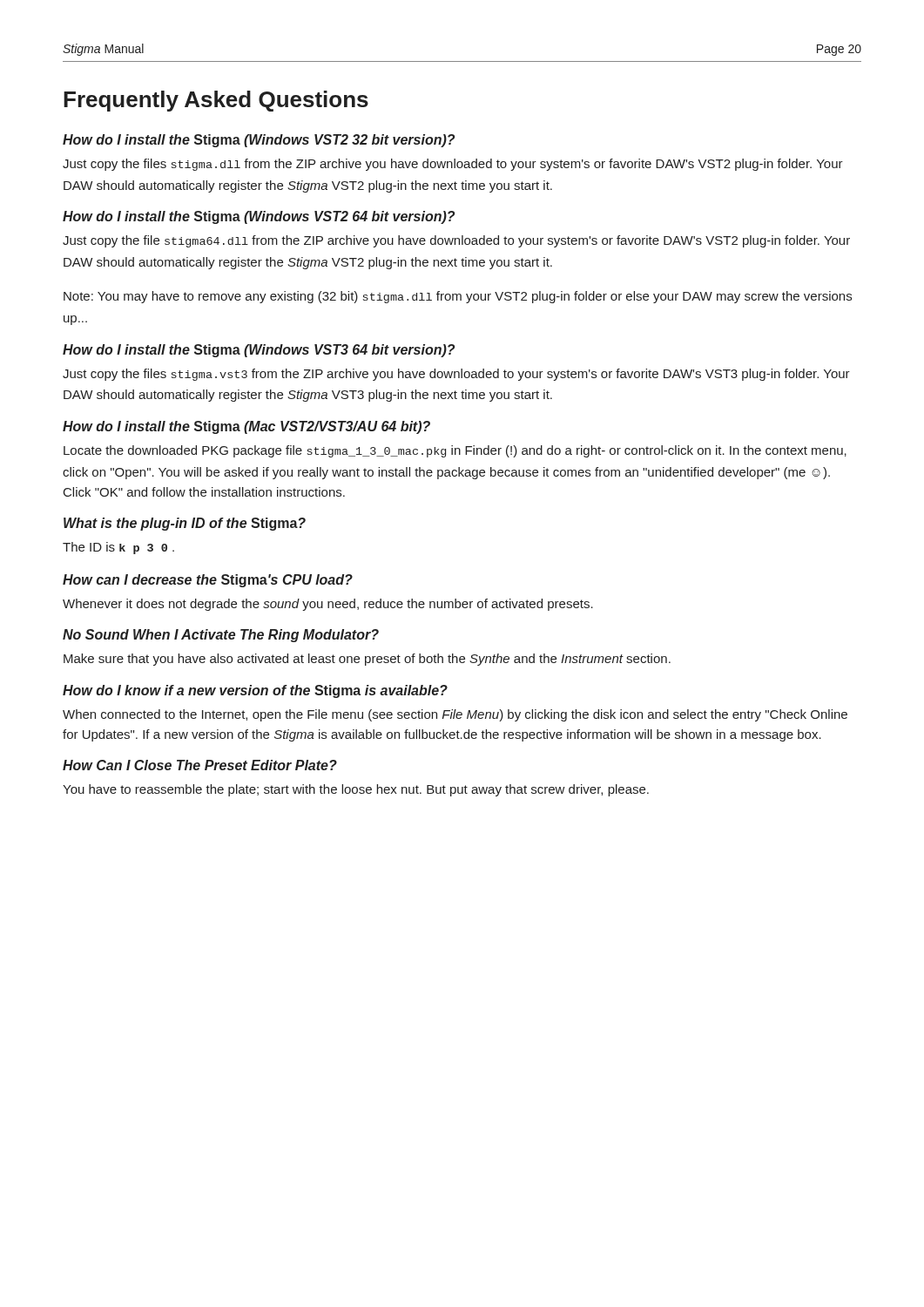Click on the text block starting "Locate the downloaded PKG package file stigma_1_3_0_mac.pkg"

(462, 471)
